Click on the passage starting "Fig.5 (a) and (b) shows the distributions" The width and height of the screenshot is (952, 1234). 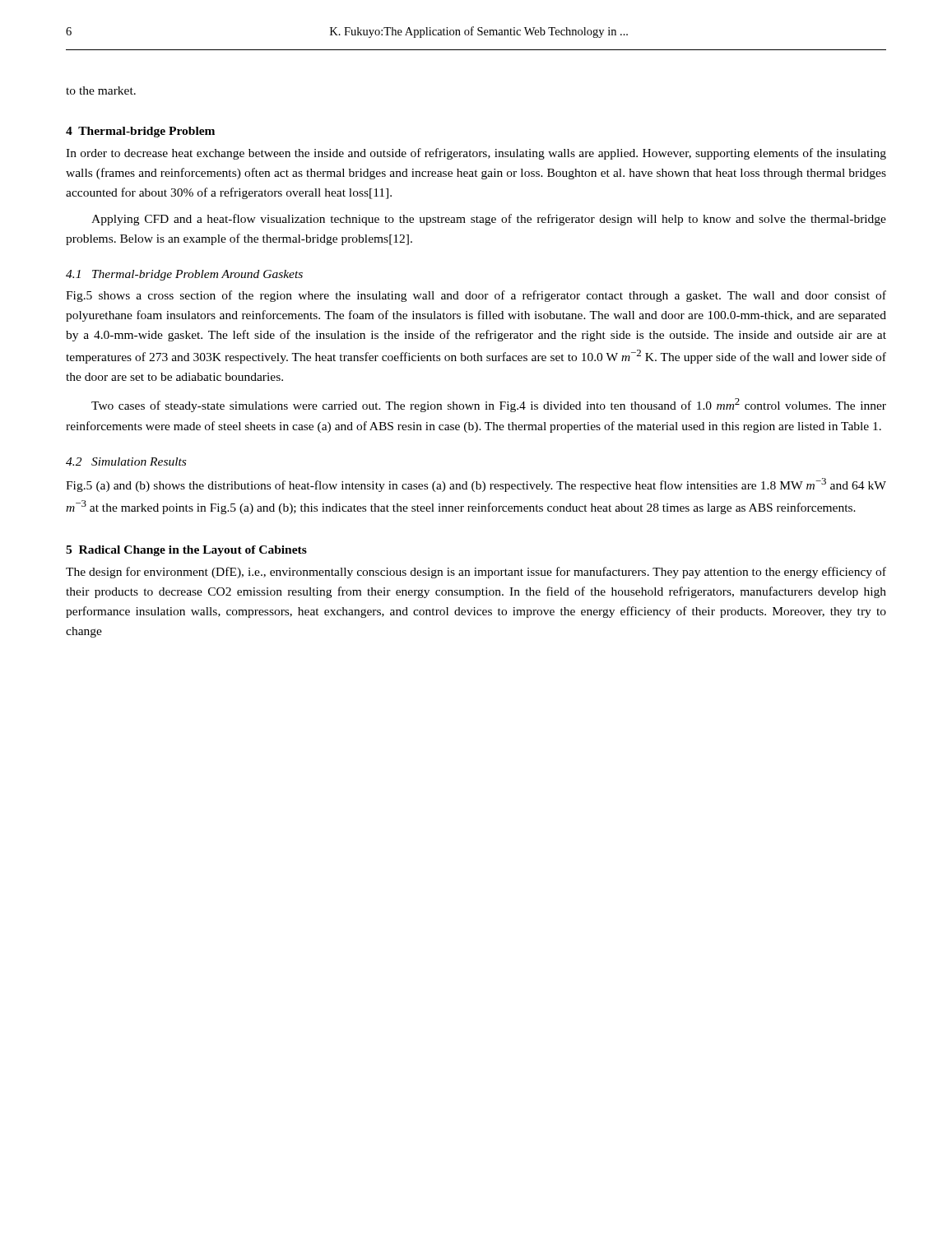tap(476, 495)
